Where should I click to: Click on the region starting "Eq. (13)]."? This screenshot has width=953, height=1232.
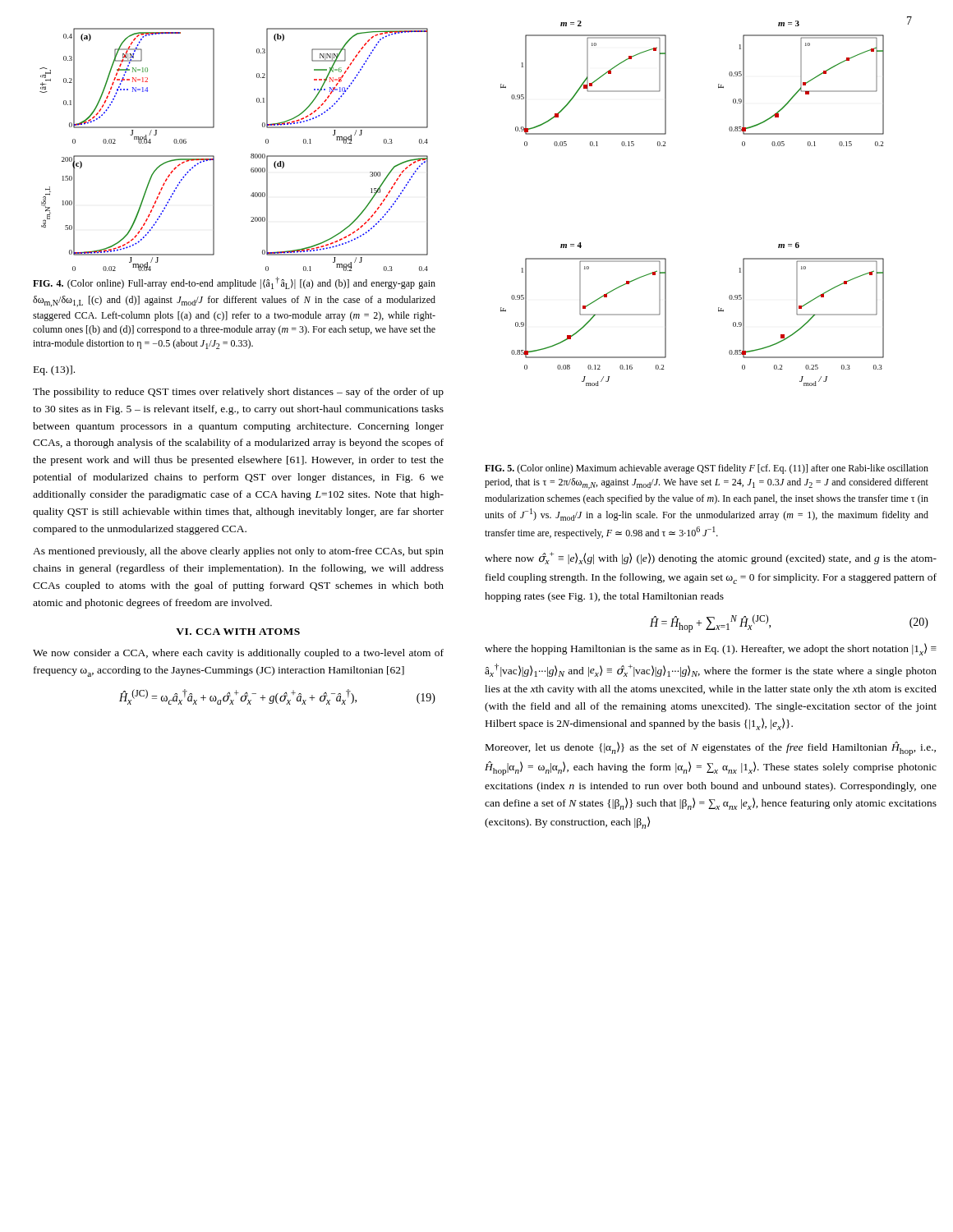click(x=54, y=369)
